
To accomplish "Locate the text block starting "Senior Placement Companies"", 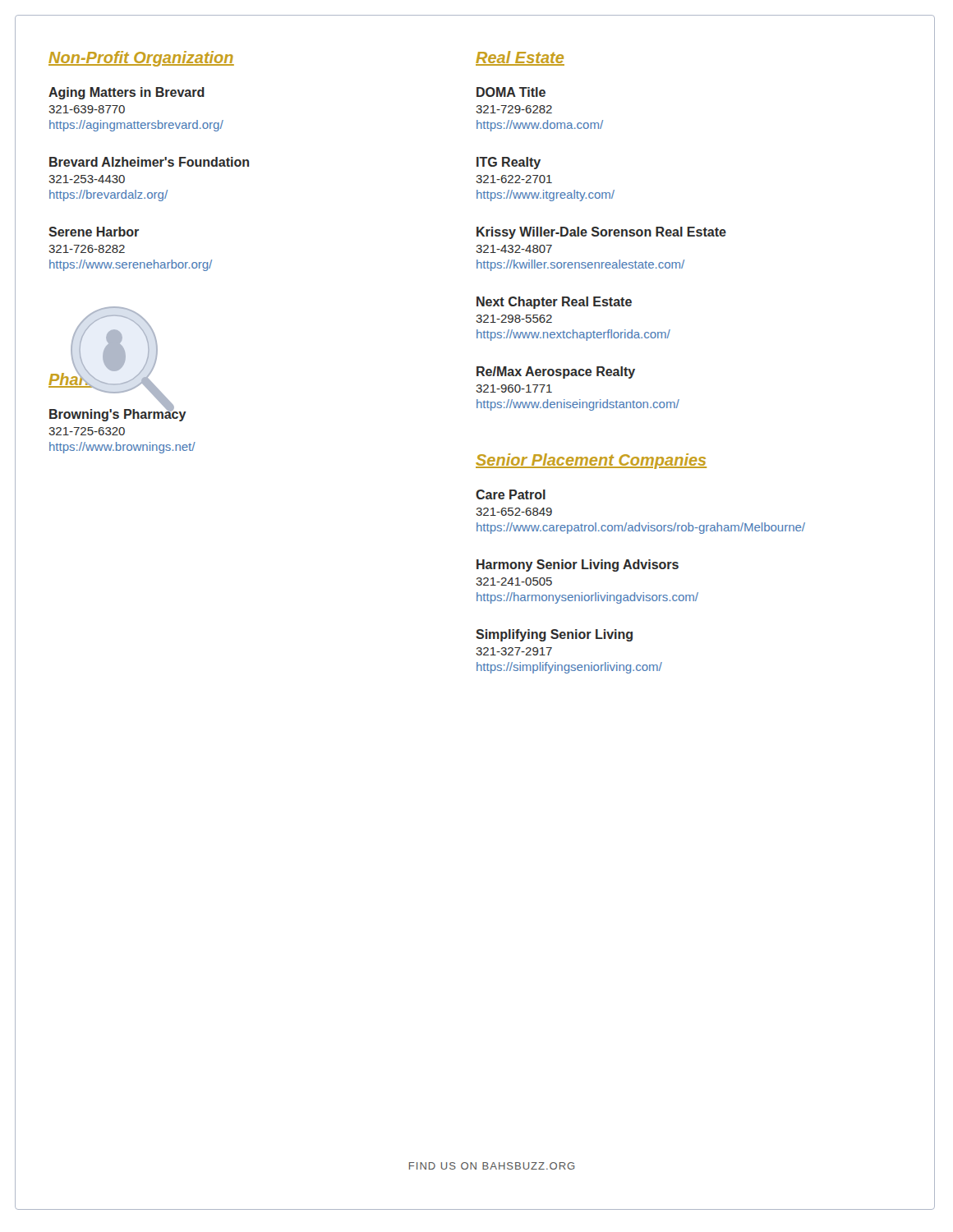I will 591,460.
